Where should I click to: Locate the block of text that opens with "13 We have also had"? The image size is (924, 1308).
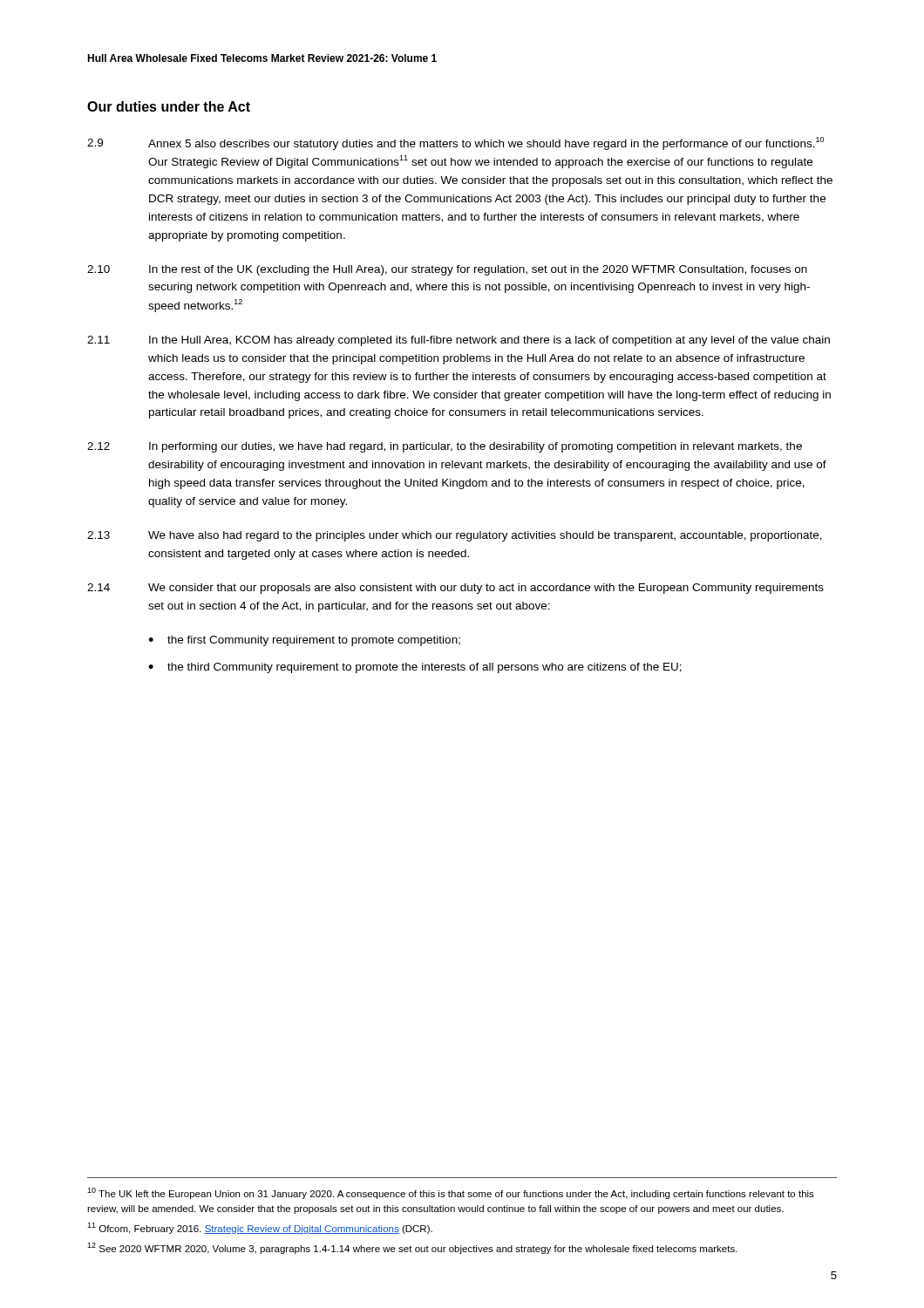(462, 545)
